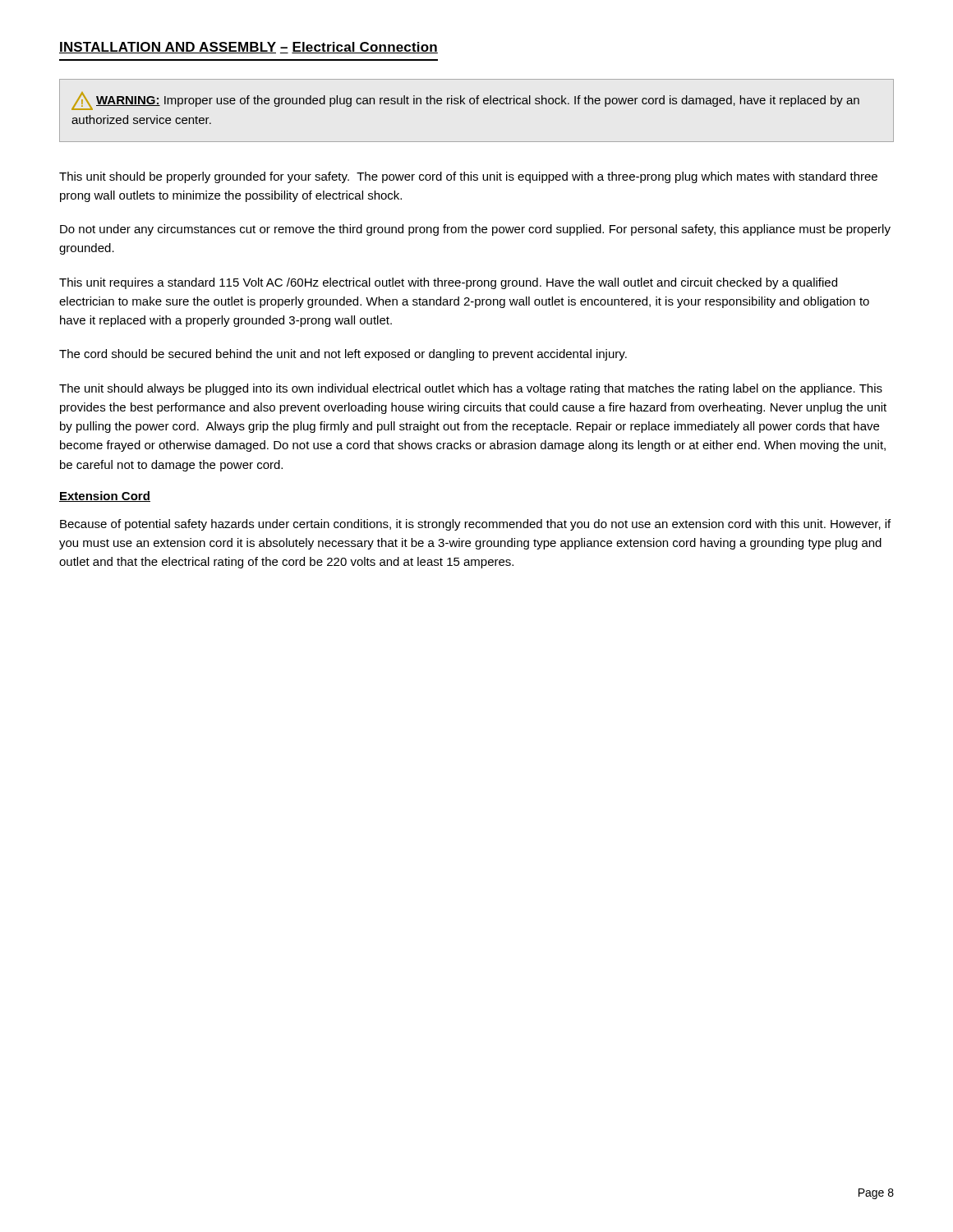Point to the region starting "Do not under any circumstances cut or remove"
The height and width of the screenshot is (1232, 953).
click(475, 238)
